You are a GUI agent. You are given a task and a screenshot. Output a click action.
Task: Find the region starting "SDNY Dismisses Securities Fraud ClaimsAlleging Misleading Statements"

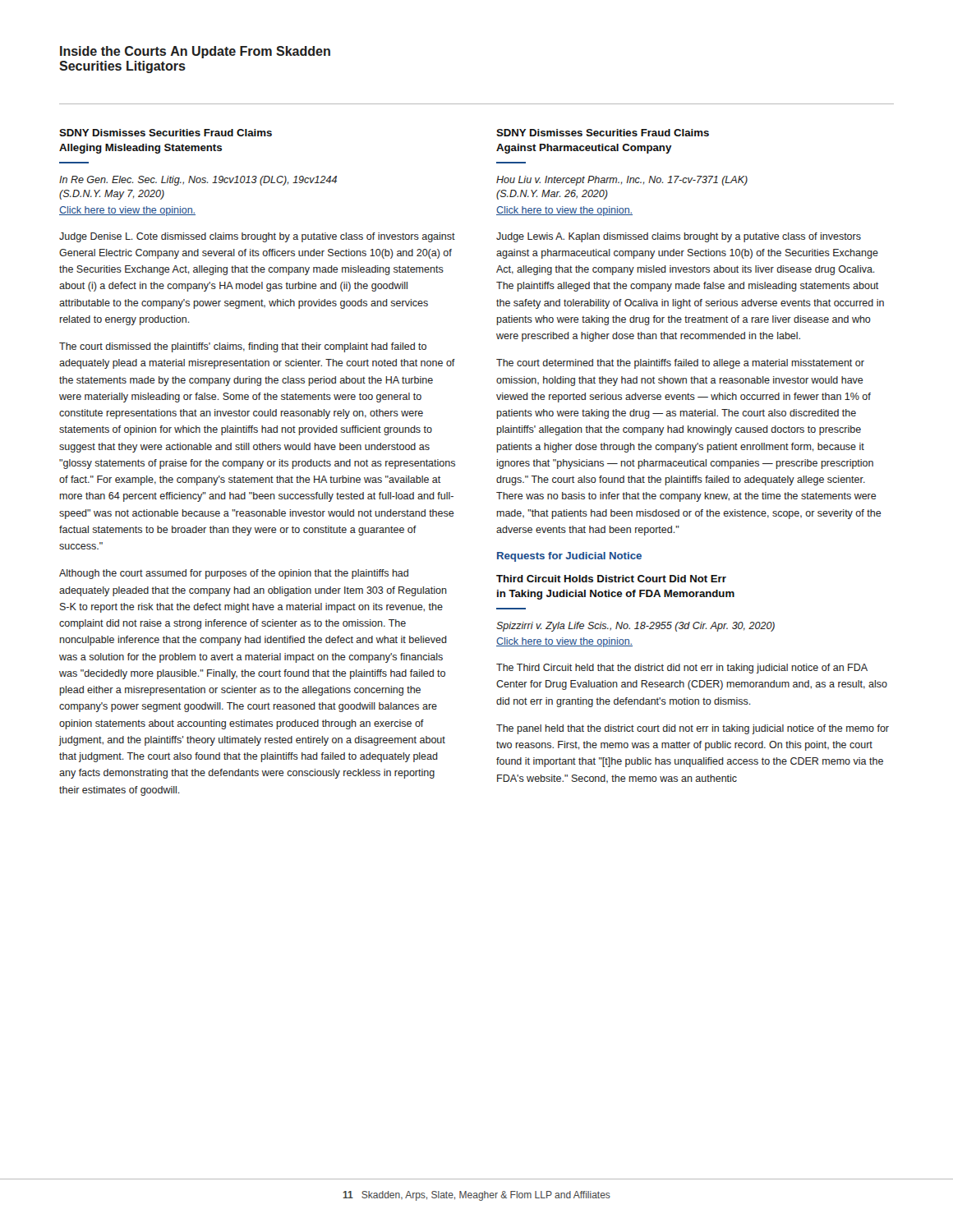[x=258, y=144]
